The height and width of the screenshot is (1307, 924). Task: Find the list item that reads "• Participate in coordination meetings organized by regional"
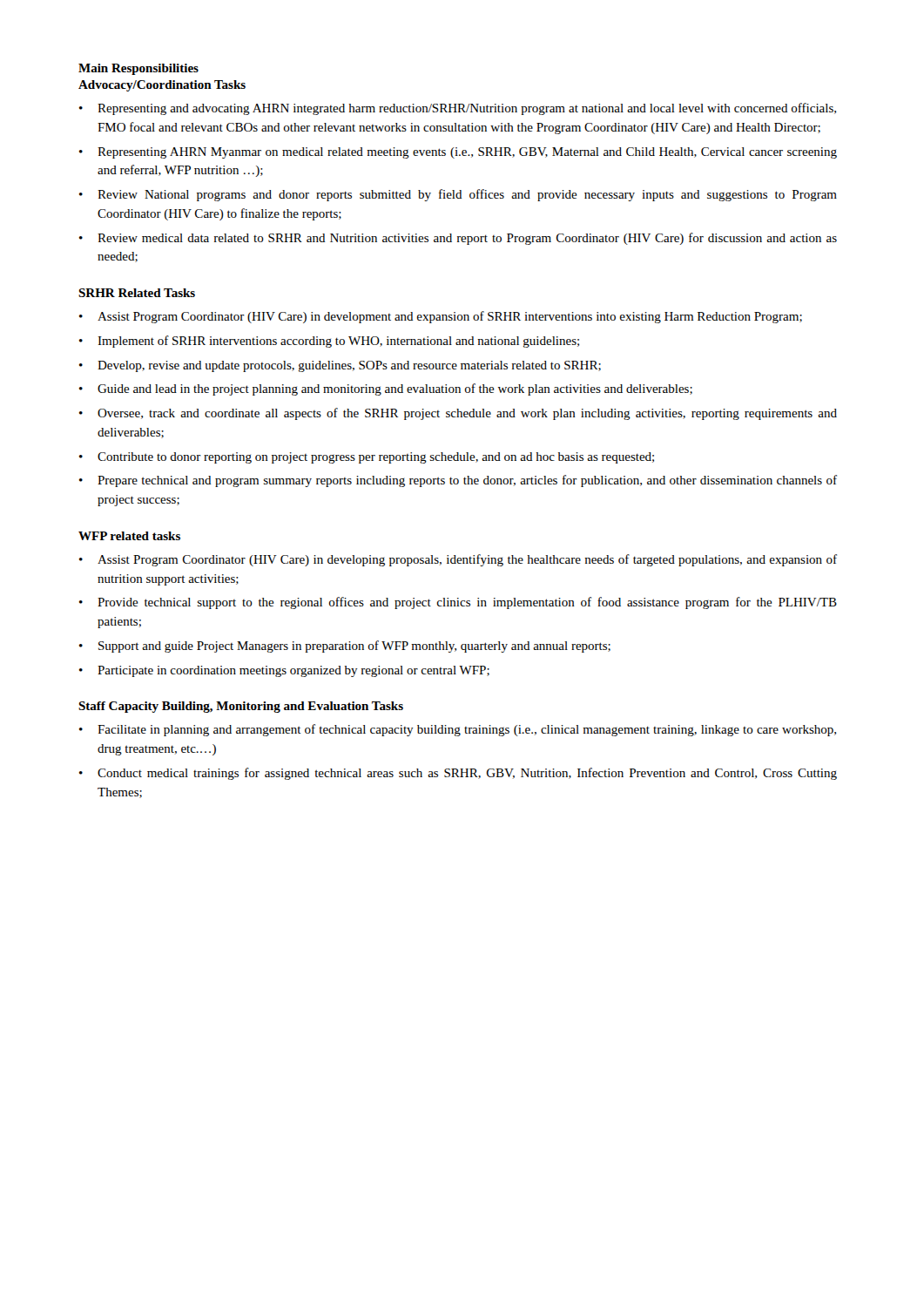[458, 670]
